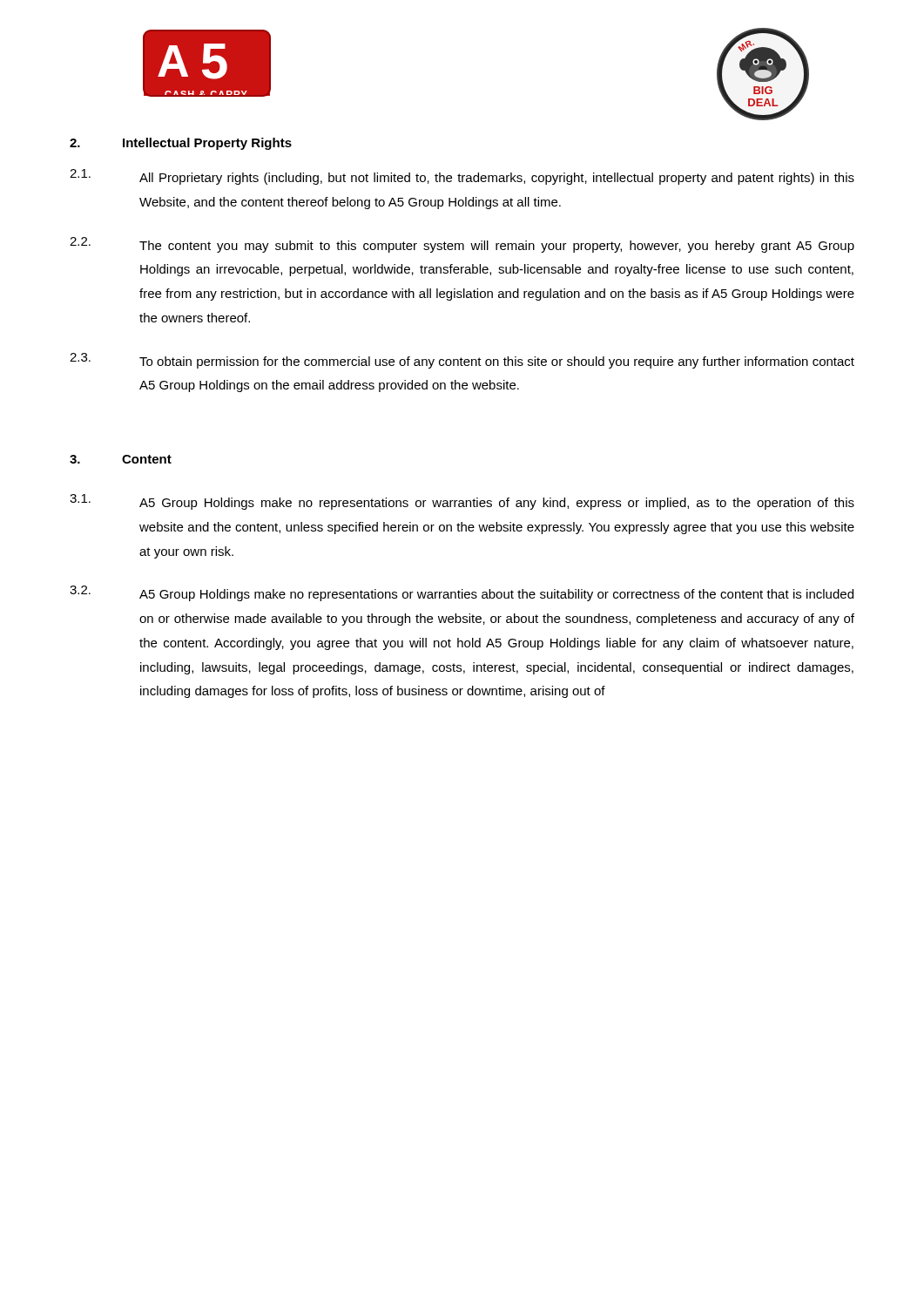Find the text block starting "2.1. All Proprietary"

point(462,190)
